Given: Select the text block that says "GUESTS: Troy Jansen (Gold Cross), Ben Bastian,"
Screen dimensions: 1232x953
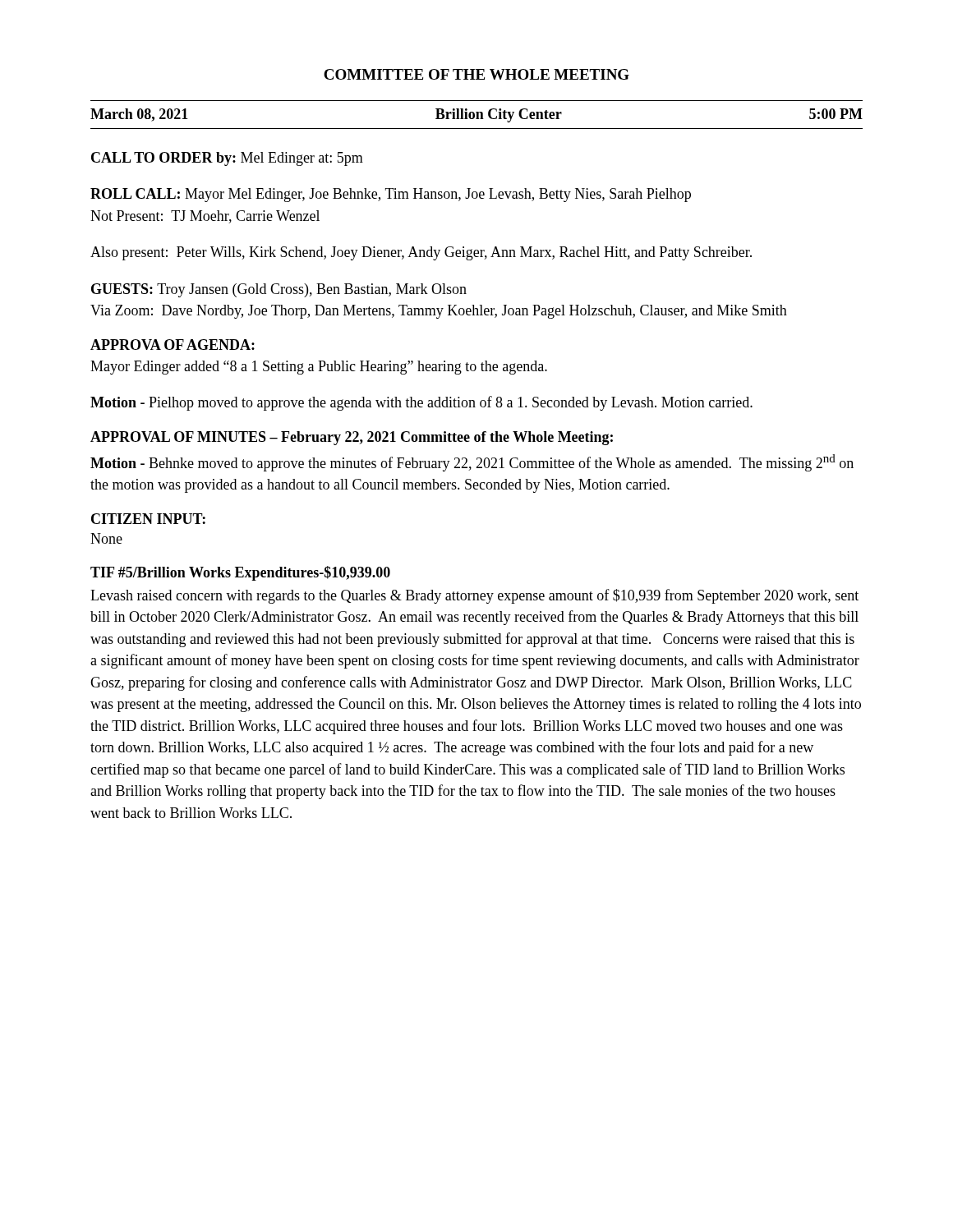Looking at the screenshot, I should 439,300.
